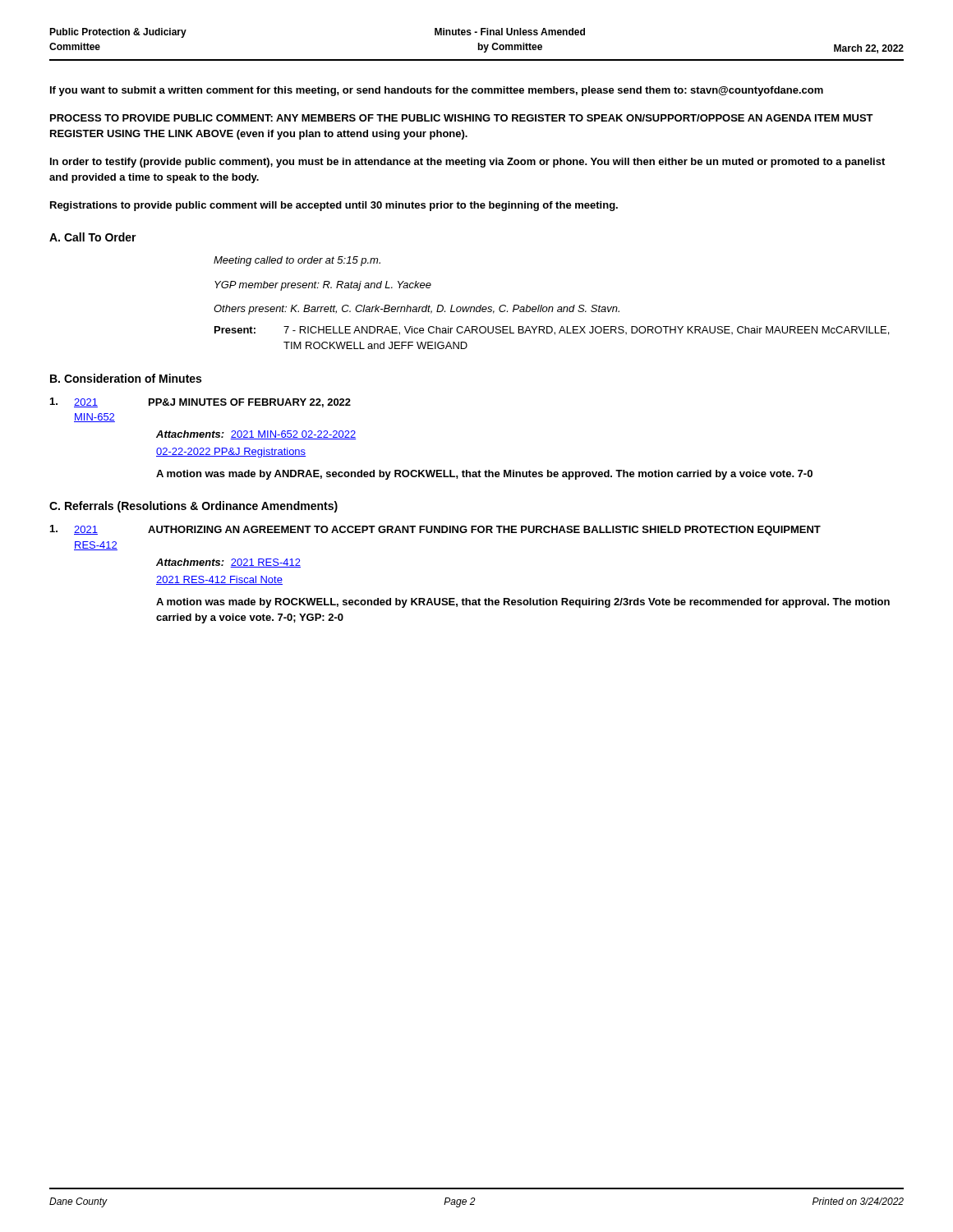953x1232 pixels.
Task: Point to the passage starting "If you want to"
Action: pyautogui.click(x=436, y=90)
